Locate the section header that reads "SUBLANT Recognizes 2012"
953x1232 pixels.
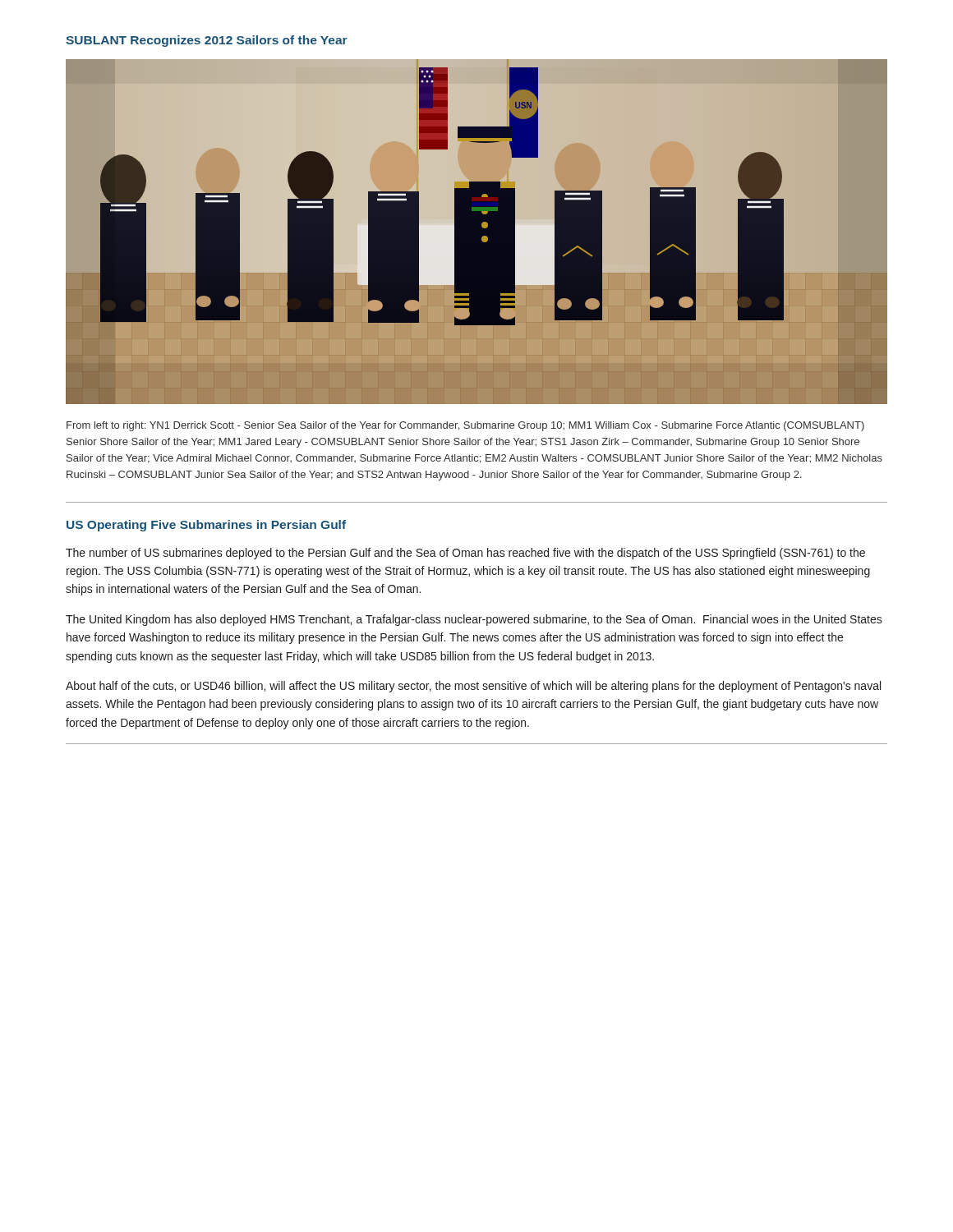[x=206, y=40]
